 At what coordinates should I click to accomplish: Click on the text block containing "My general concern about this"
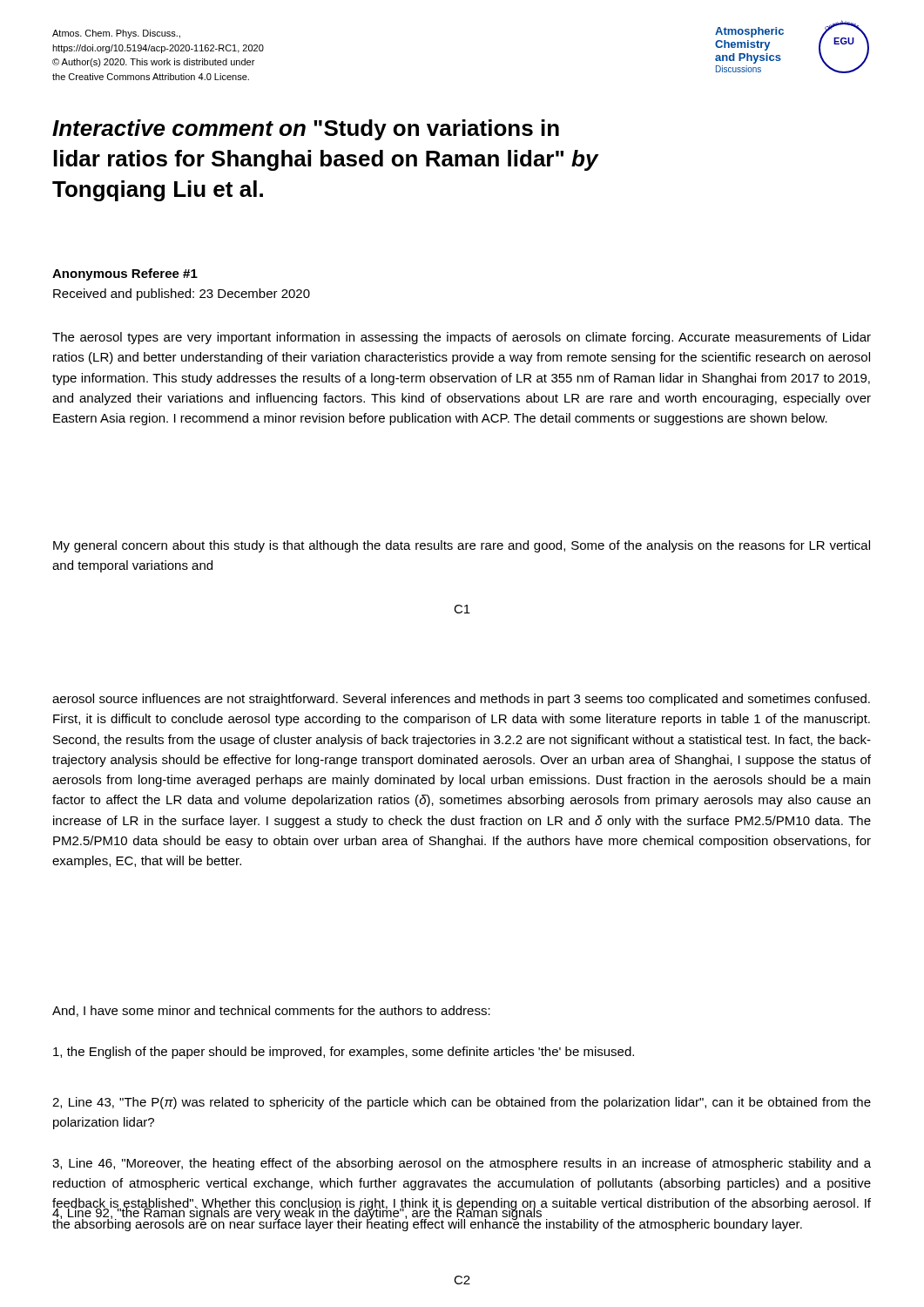(x=462, y=555)
